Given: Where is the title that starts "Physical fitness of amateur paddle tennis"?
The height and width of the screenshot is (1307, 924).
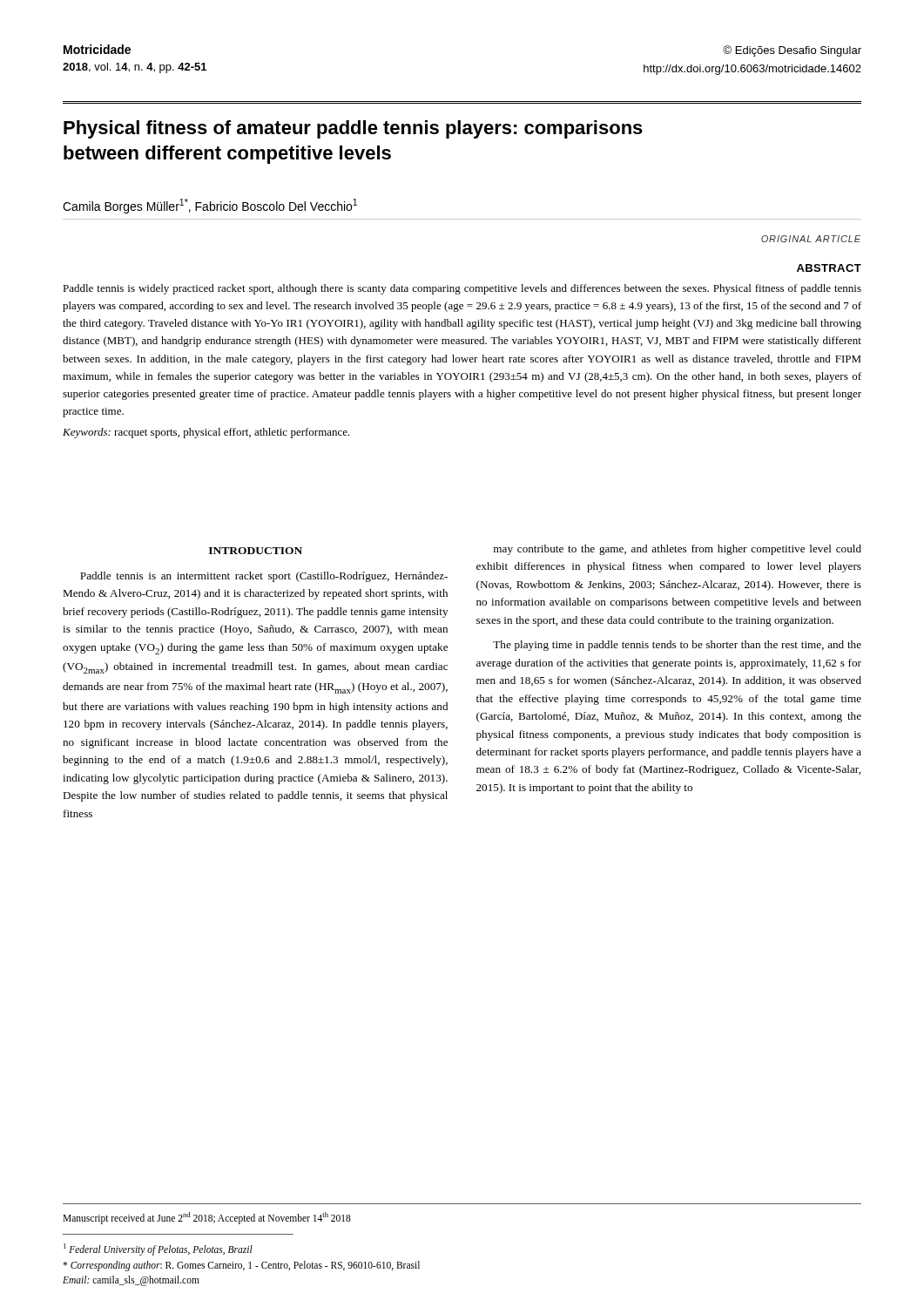Looking at the screenshot, I should (462, 141).
